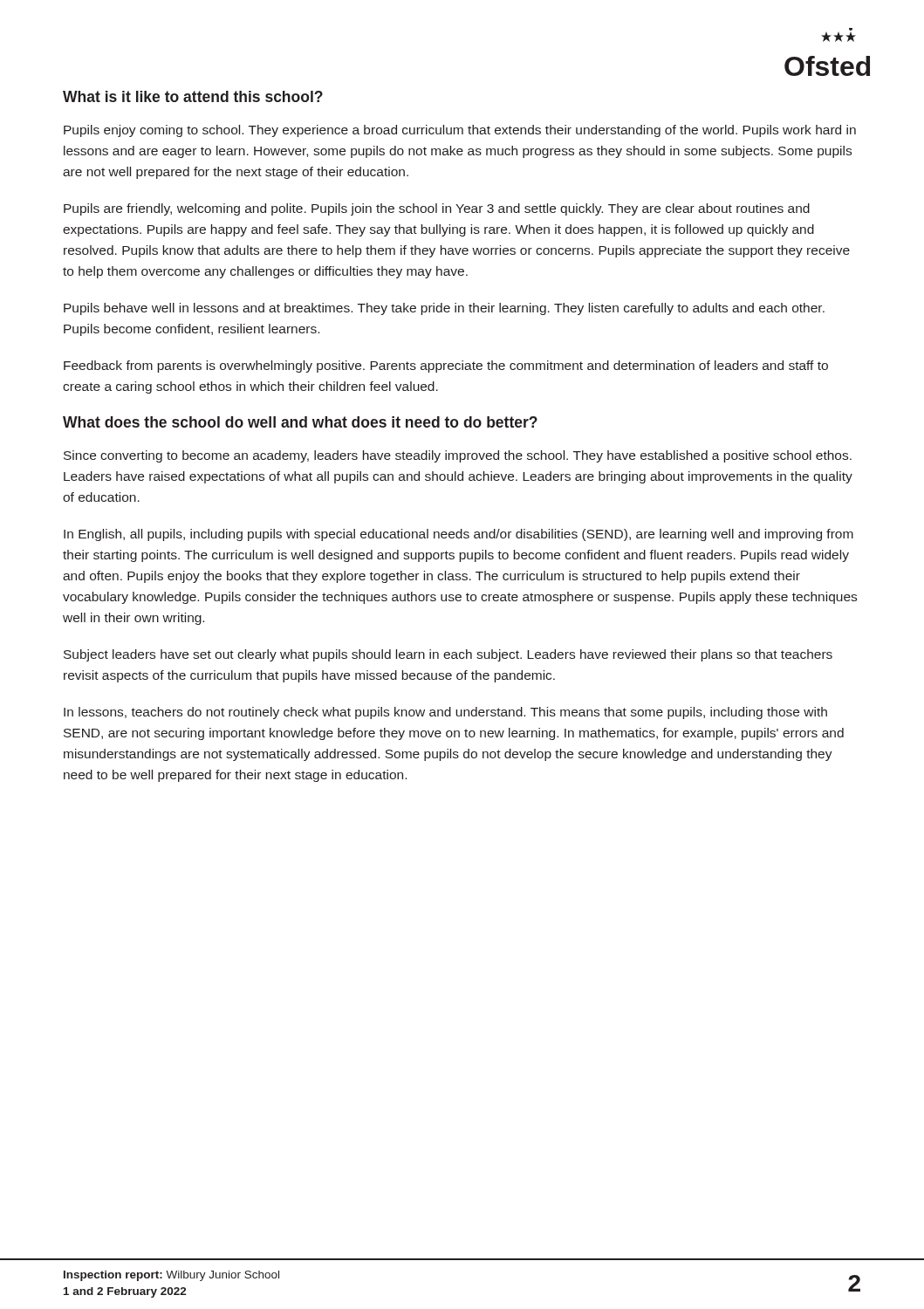Point to the block beginning "In lessons, teachers do not routinely check what"
The image size is (924, 1309).
tap(453, 743)
